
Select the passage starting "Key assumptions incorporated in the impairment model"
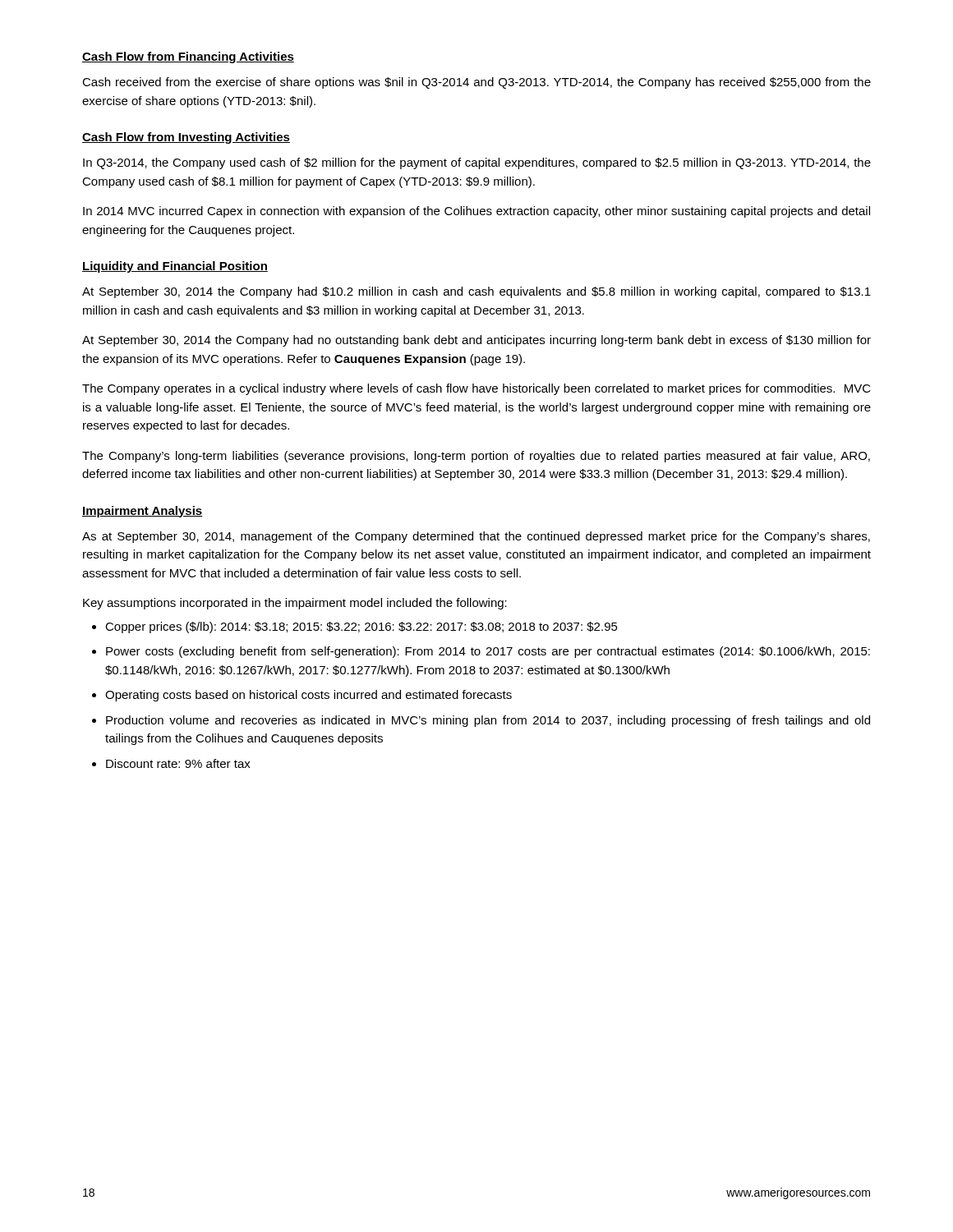295,602
